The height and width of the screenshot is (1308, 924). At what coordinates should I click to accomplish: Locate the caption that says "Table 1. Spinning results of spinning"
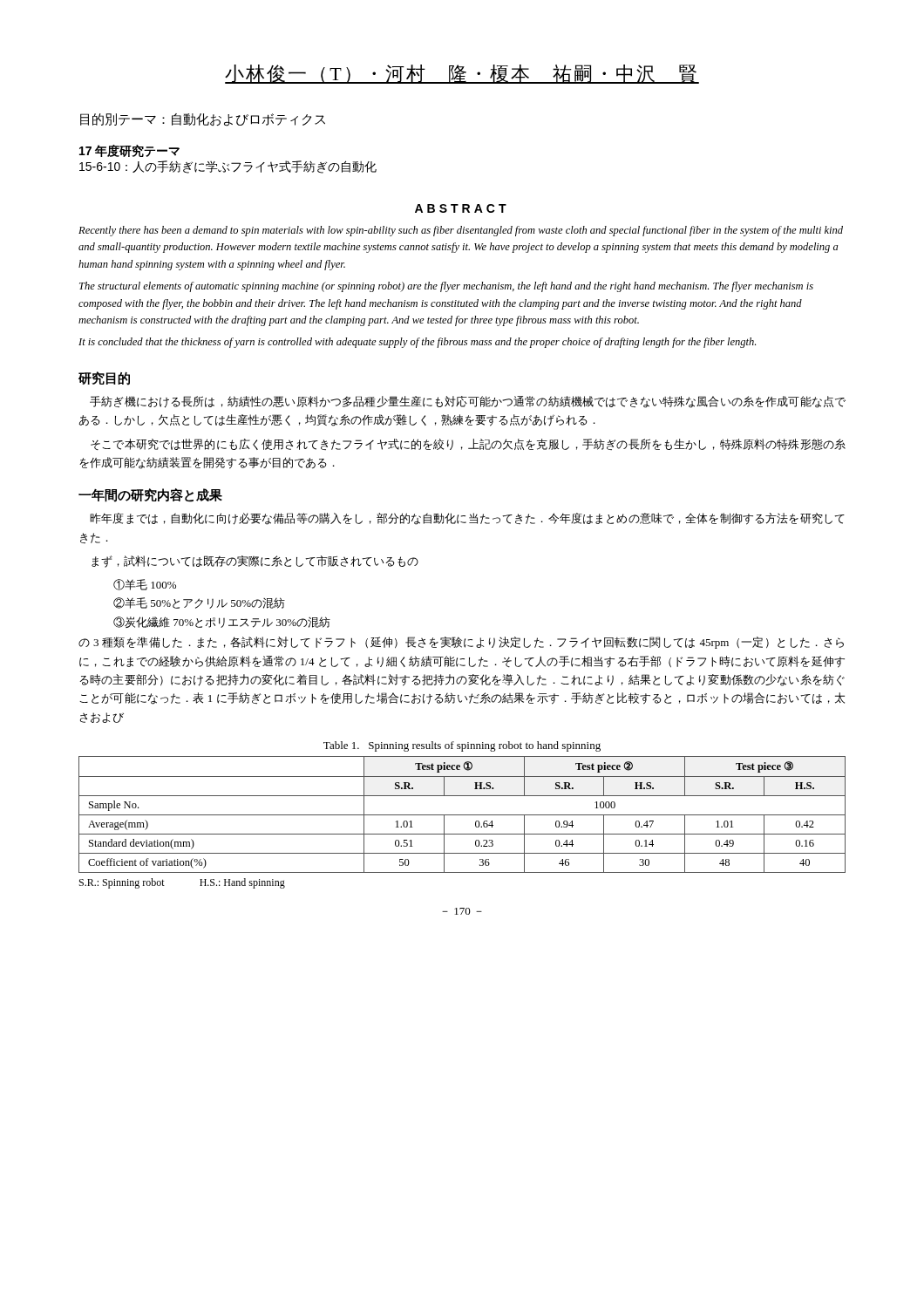[462, 745]
